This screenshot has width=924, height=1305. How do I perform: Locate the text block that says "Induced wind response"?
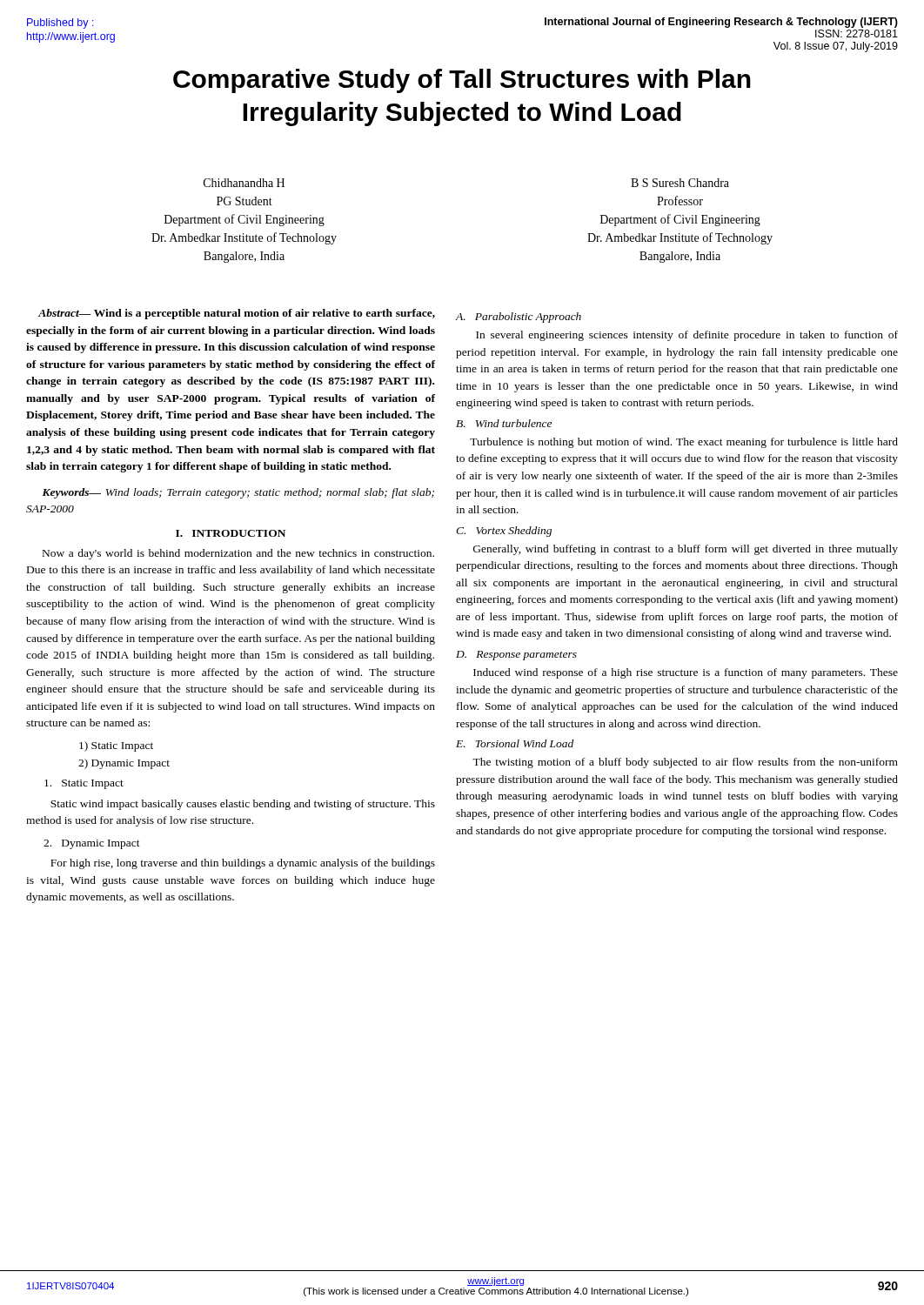point(677,698)
